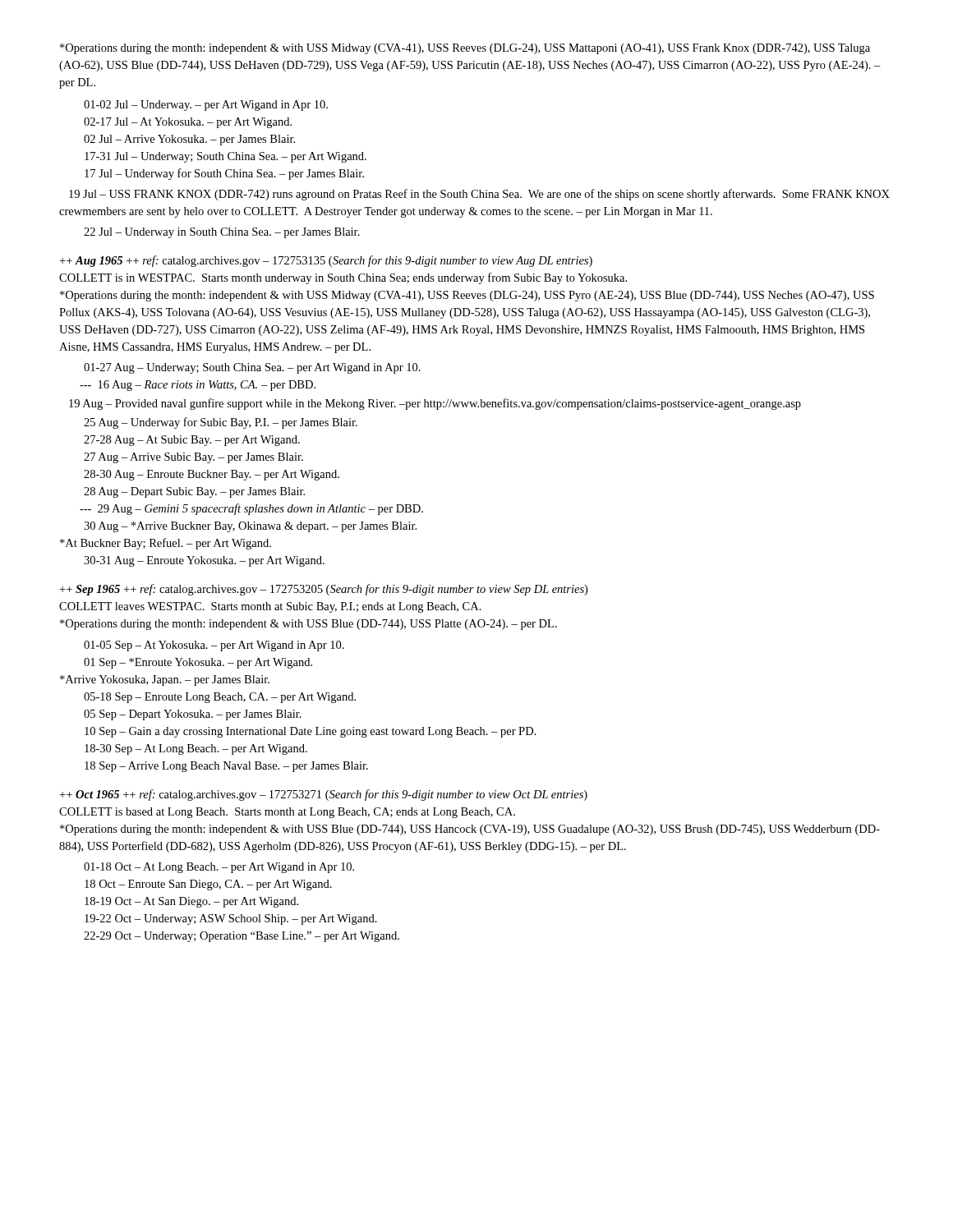Click on the passage starting "18 Sep – Arrive Long"
The height and width of the screenshot is (1232, 953).
226,765
